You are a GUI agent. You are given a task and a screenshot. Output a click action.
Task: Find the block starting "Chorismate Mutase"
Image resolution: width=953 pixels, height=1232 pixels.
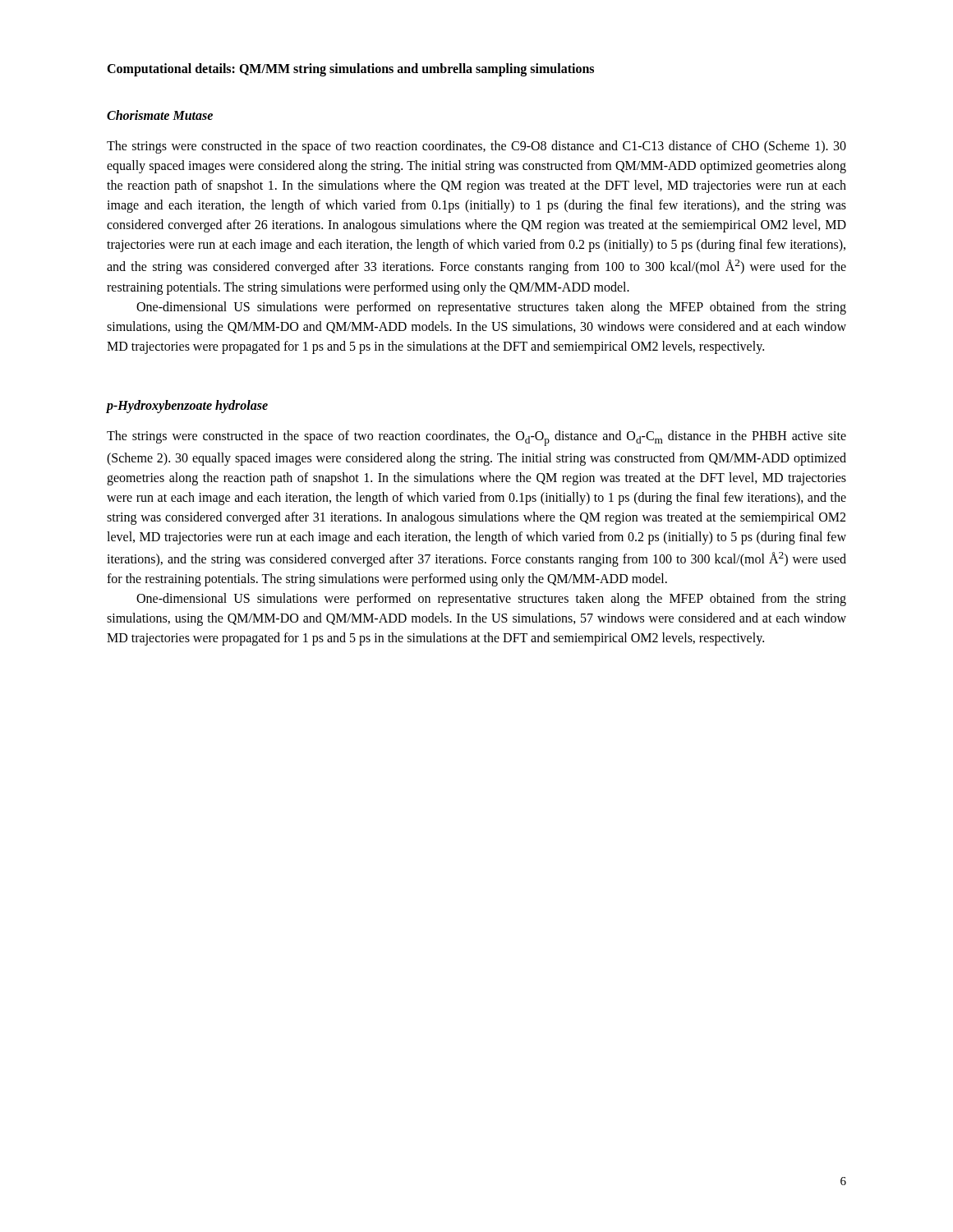160,116
